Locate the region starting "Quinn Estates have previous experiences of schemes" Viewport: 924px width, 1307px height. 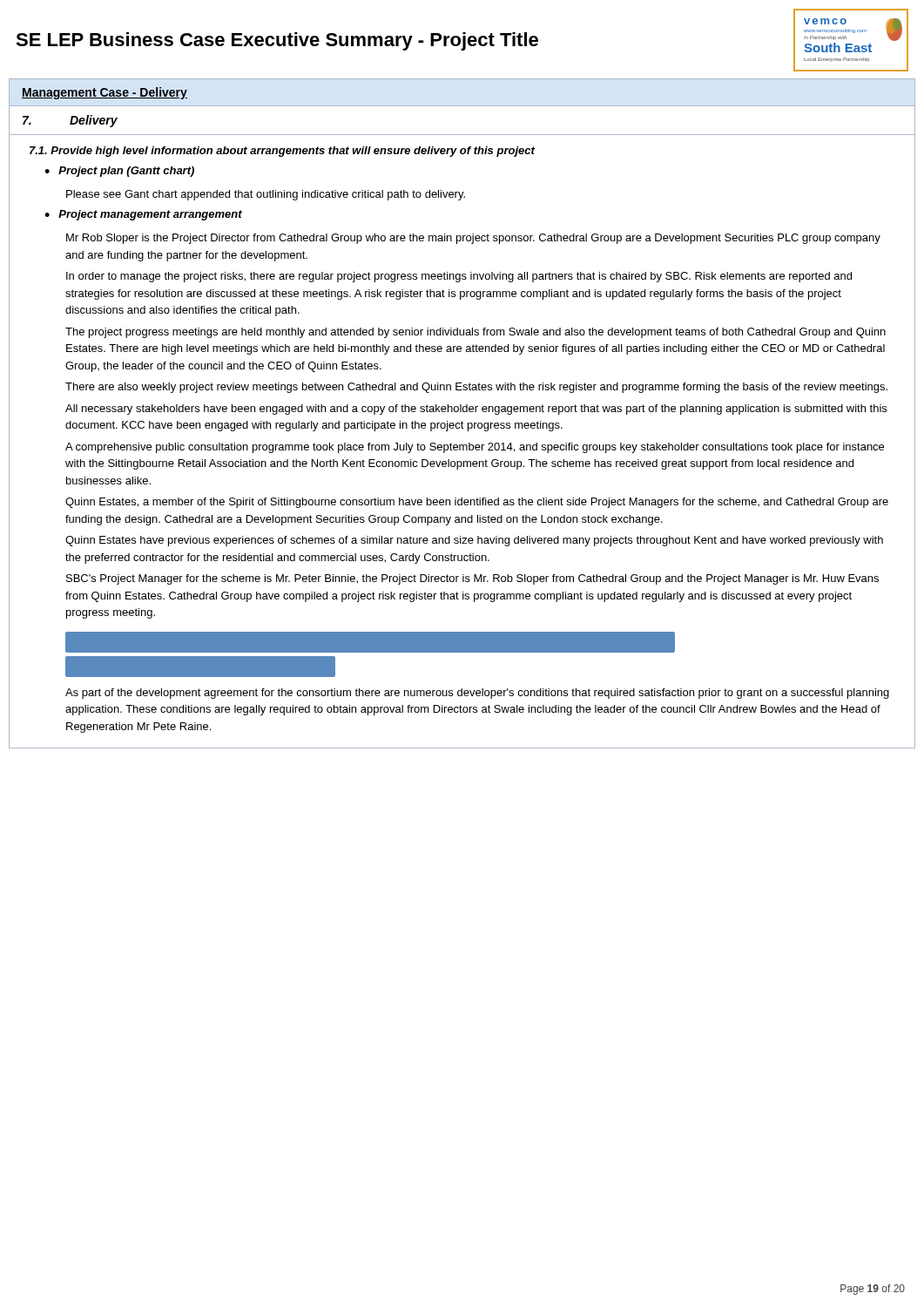[x=474, y=548]
